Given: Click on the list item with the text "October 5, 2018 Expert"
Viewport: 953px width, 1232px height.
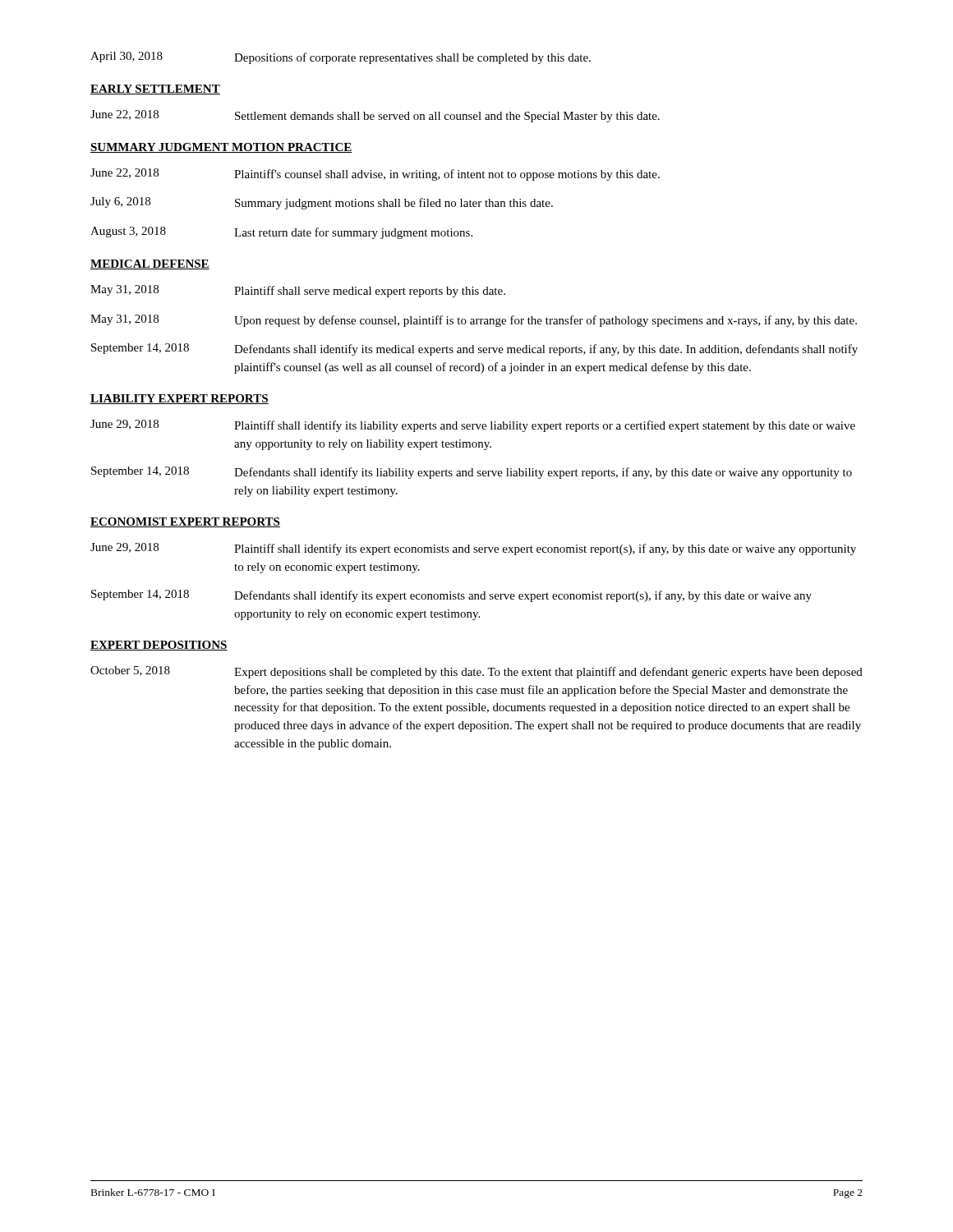Looking at the screenshot, I should click(x=476, y=708).
